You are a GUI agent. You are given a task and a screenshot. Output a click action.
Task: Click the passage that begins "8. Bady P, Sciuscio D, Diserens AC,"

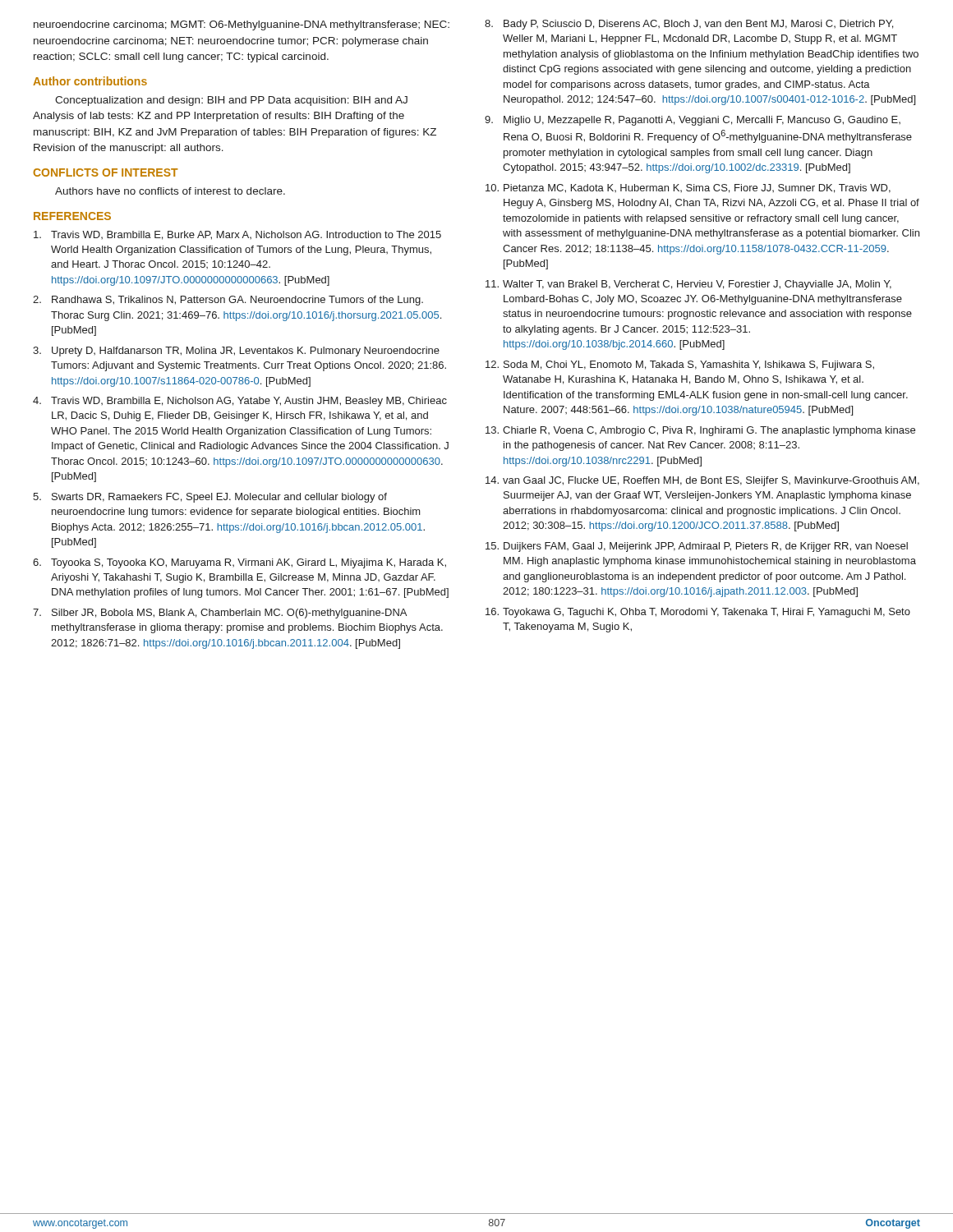[702, 62]
